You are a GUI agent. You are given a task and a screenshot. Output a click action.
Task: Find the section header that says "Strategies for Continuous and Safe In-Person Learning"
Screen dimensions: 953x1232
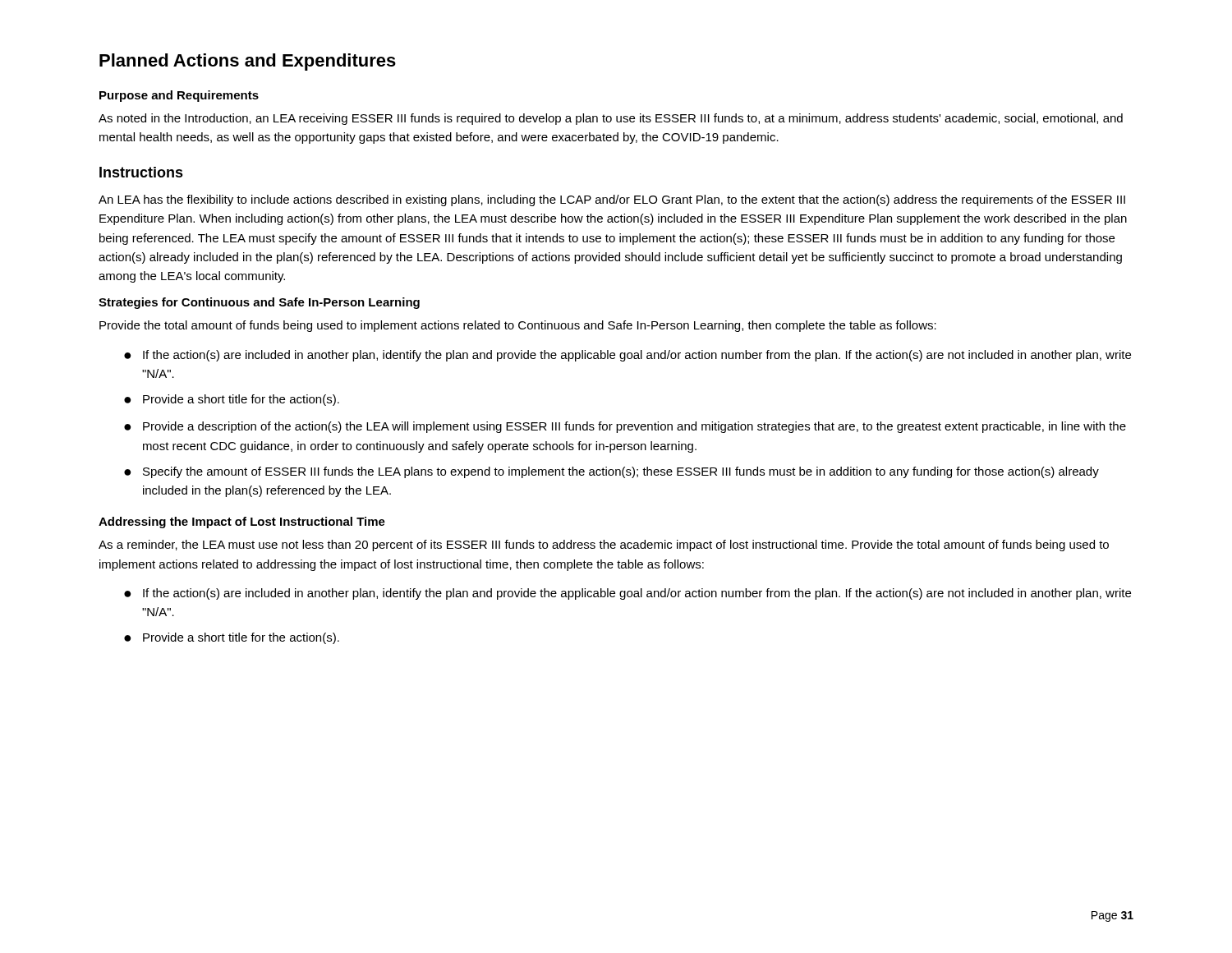259,302
